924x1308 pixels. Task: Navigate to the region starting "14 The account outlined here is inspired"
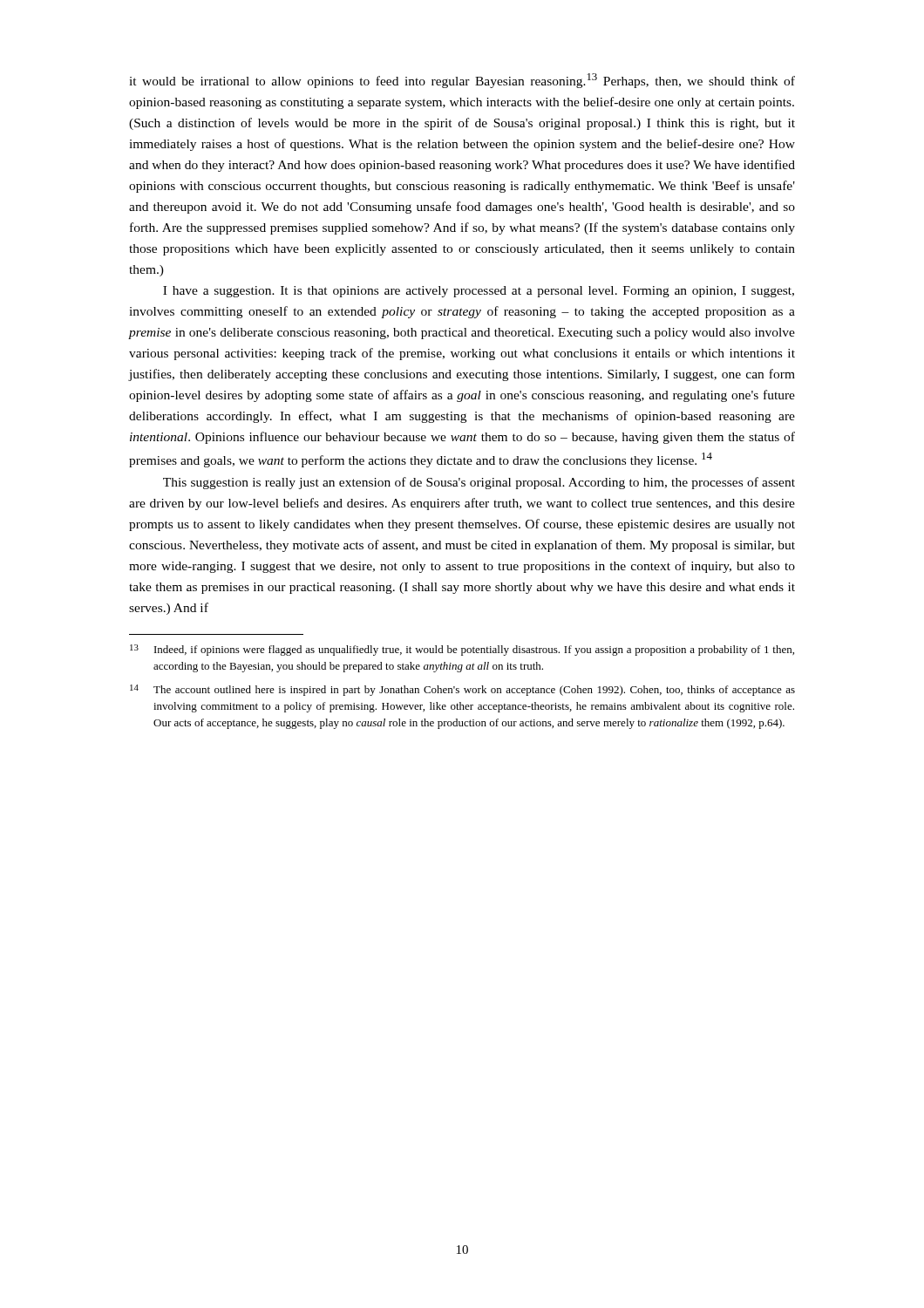462,707
